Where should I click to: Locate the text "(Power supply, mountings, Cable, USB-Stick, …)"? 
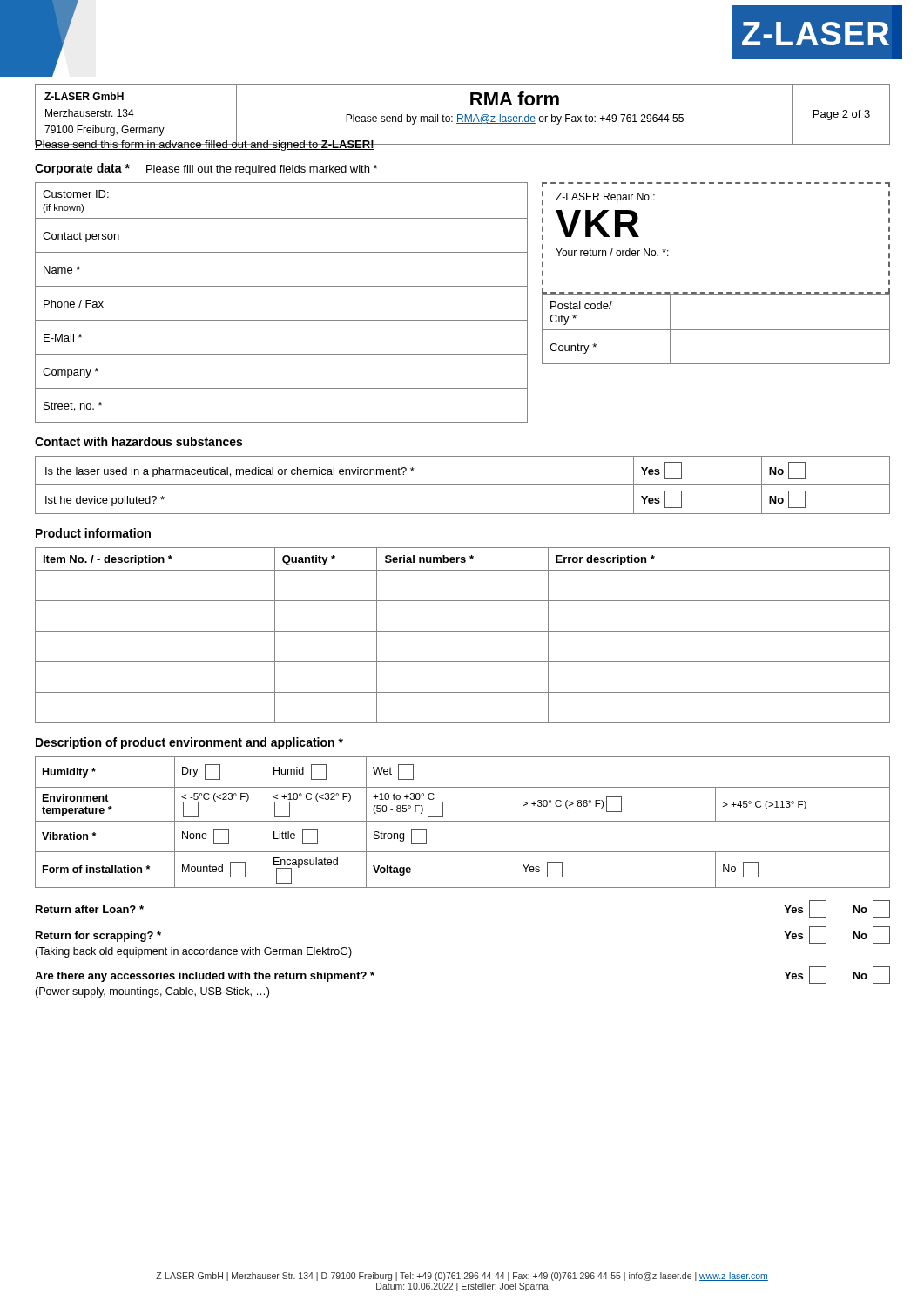(x=152, y=992)
